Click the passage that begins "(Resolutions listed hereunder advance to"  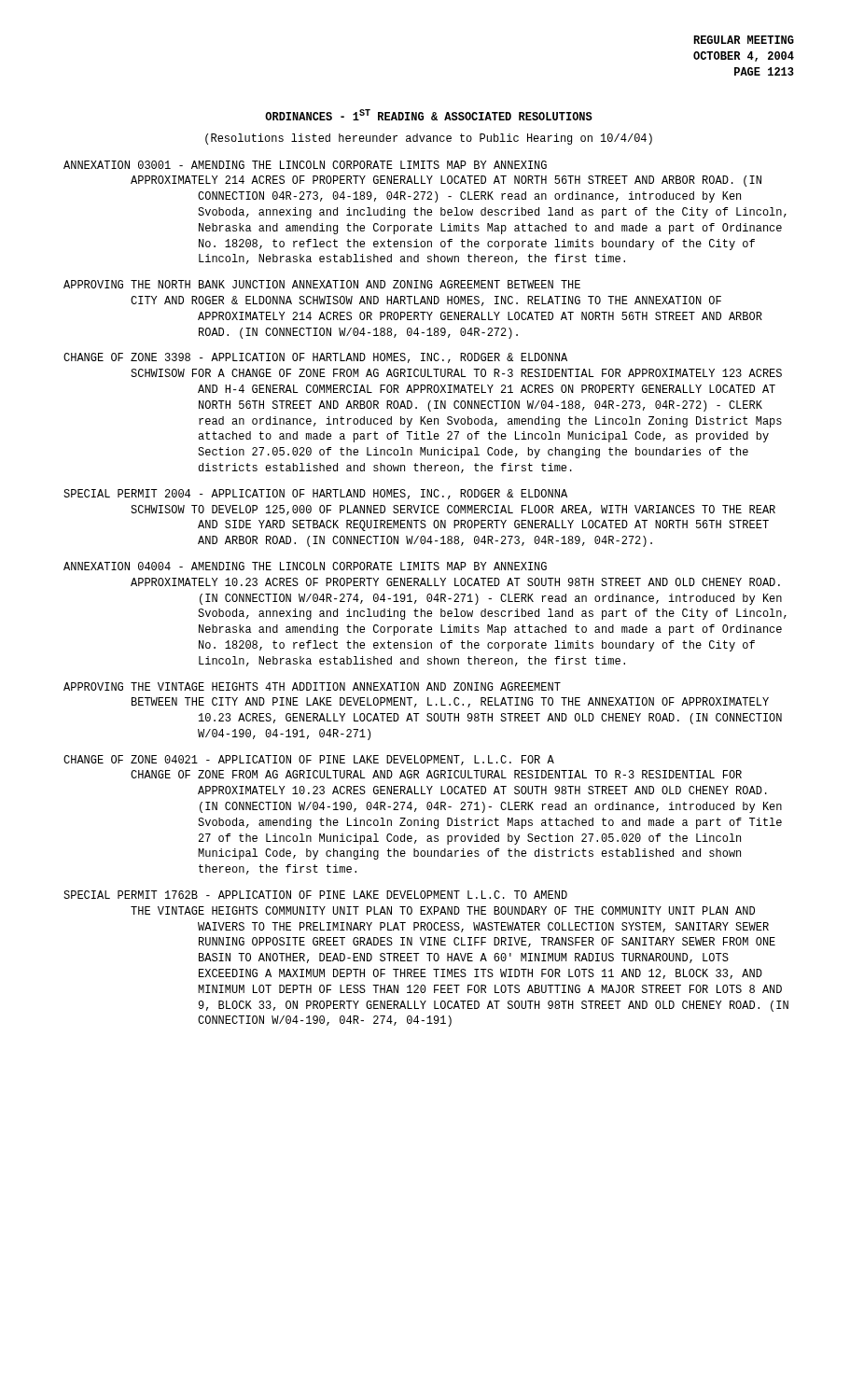pos(429,139)
